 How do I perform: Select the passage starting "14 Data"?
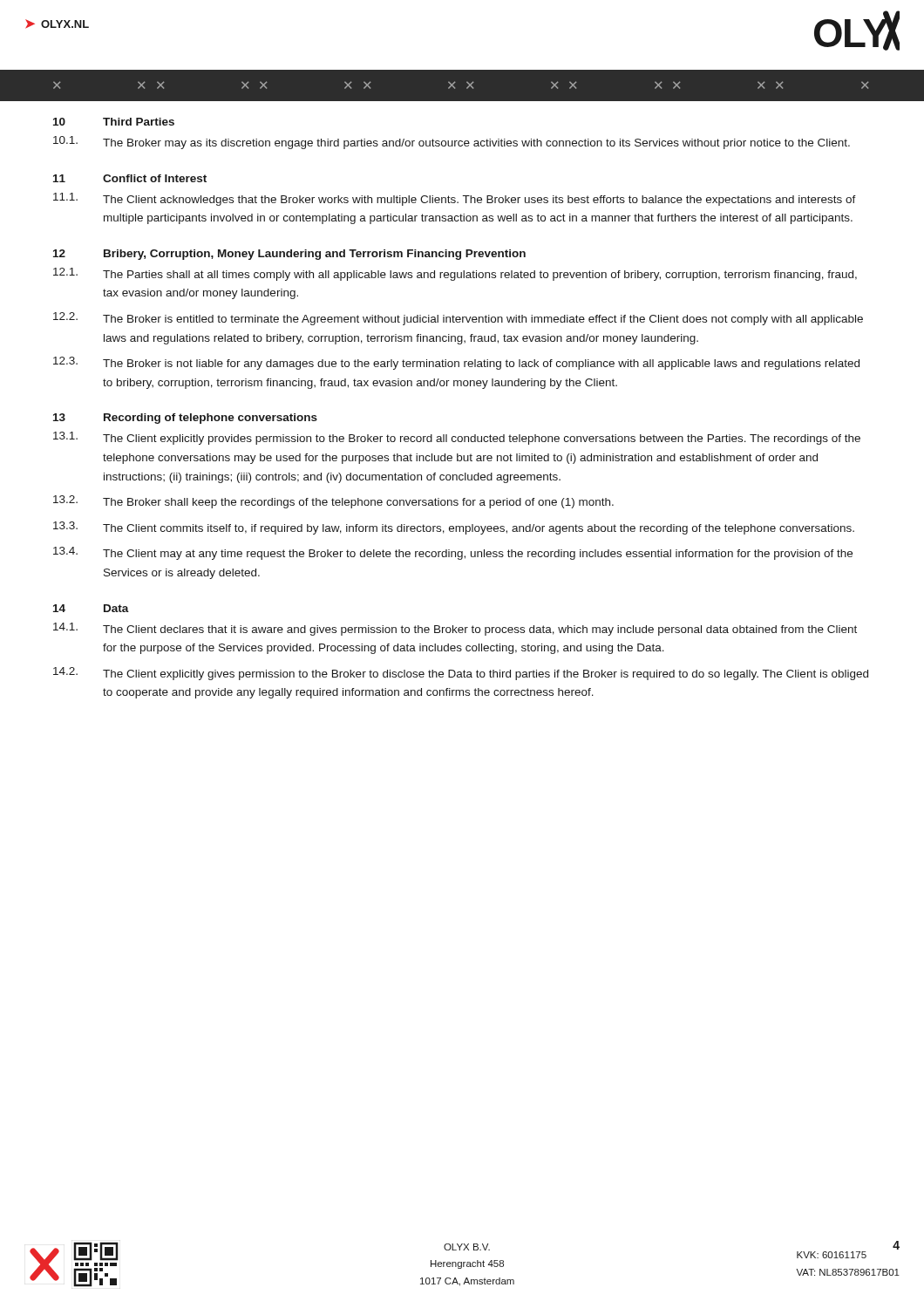coord(60,608)
